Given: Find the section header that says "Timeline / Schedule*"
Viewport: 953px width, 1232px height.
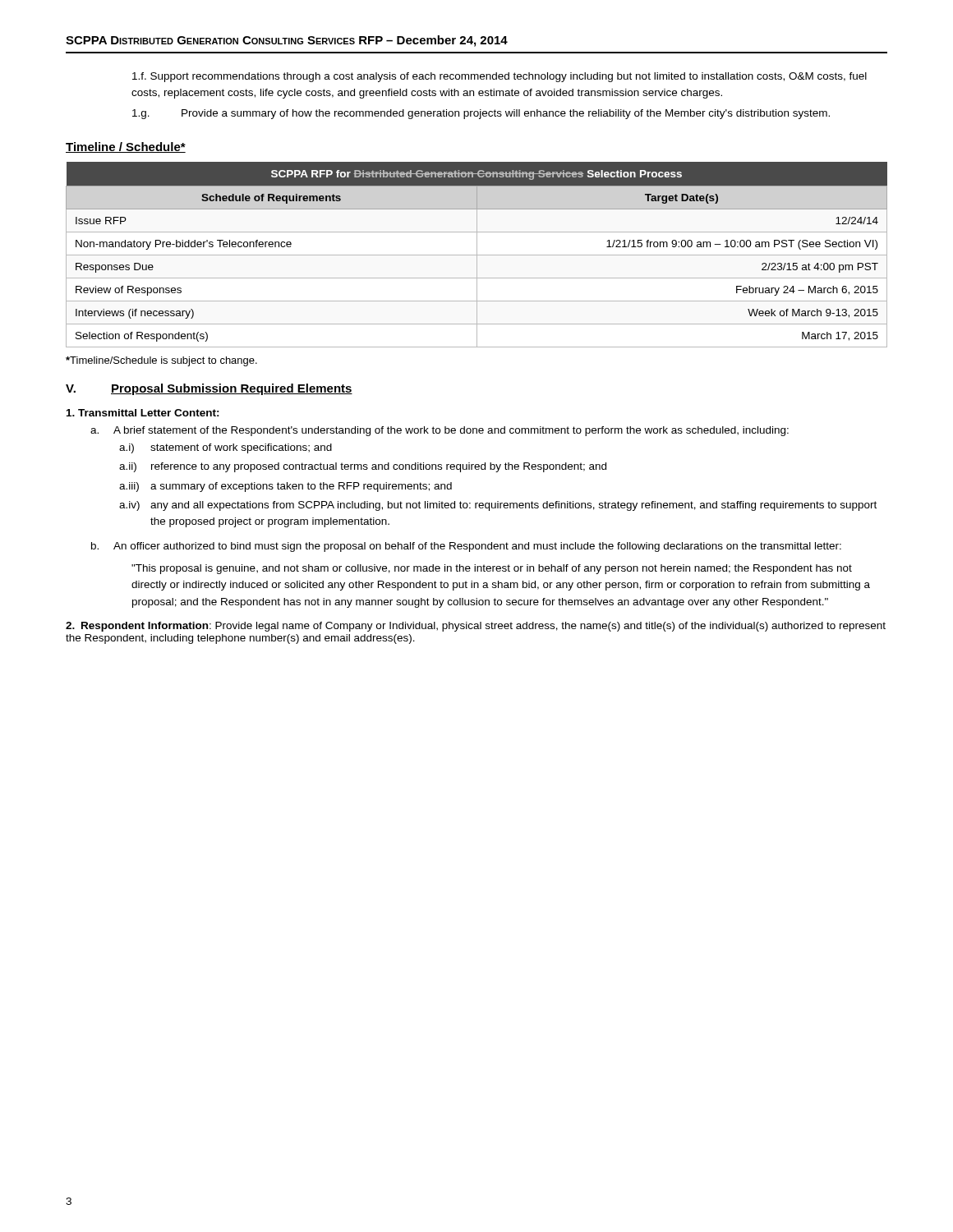Looking at the screenshot, I should pyautogui.click(x=126, y=146).
